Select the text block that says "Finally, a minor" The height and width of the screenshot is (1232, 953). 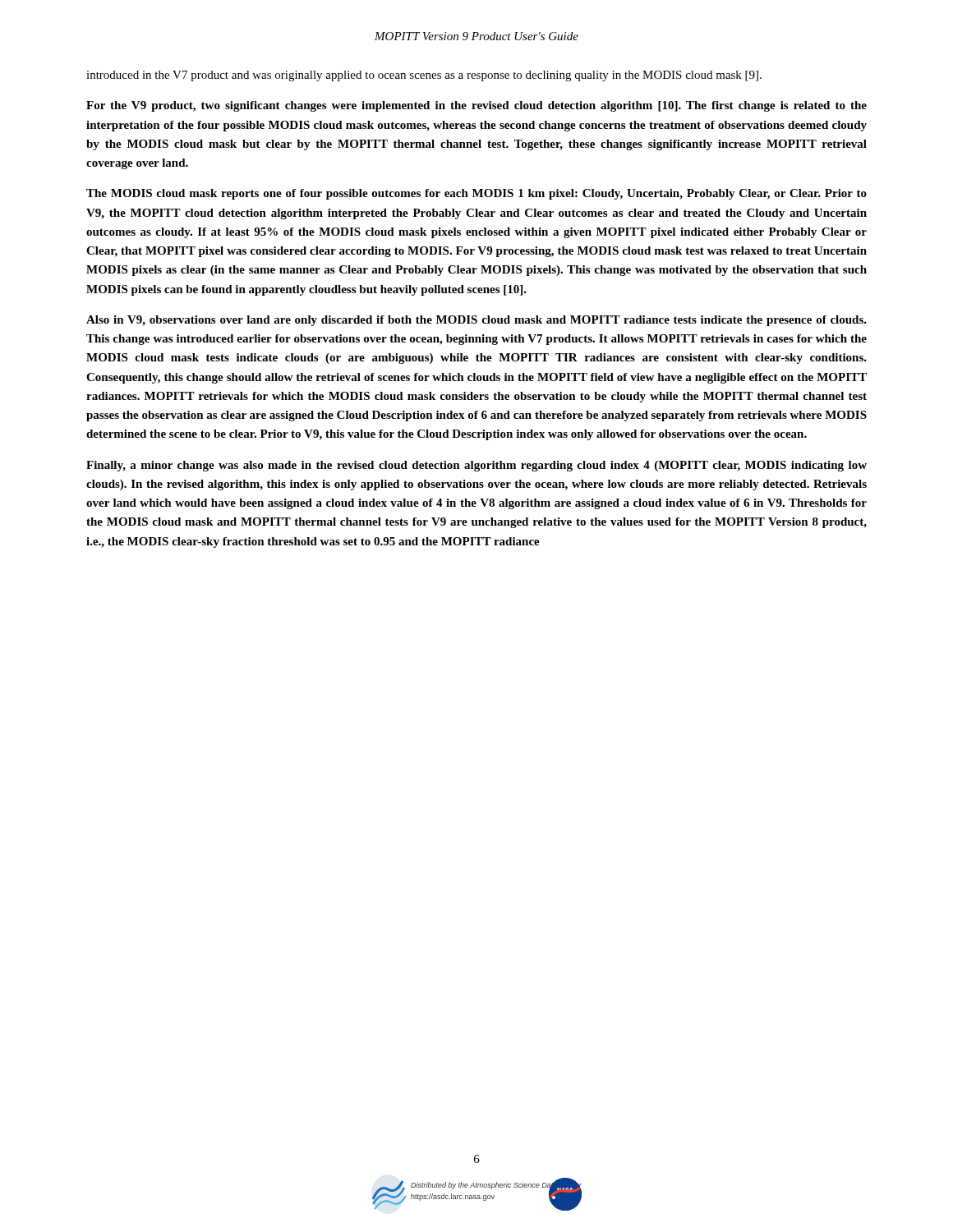click(x=476, y=503)
